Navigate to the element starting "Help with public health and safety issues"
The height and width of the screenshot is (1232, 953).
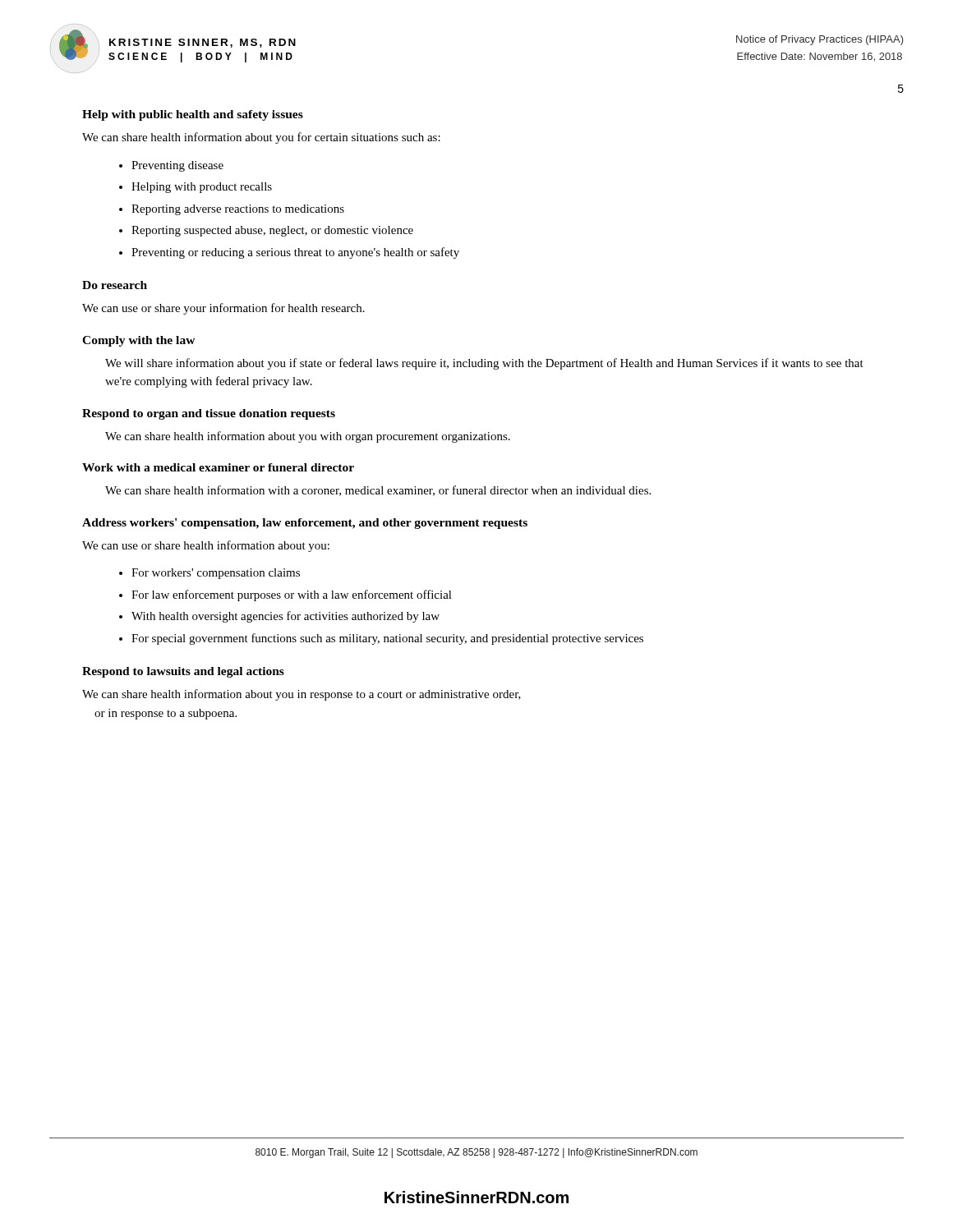tap(193, 114)
